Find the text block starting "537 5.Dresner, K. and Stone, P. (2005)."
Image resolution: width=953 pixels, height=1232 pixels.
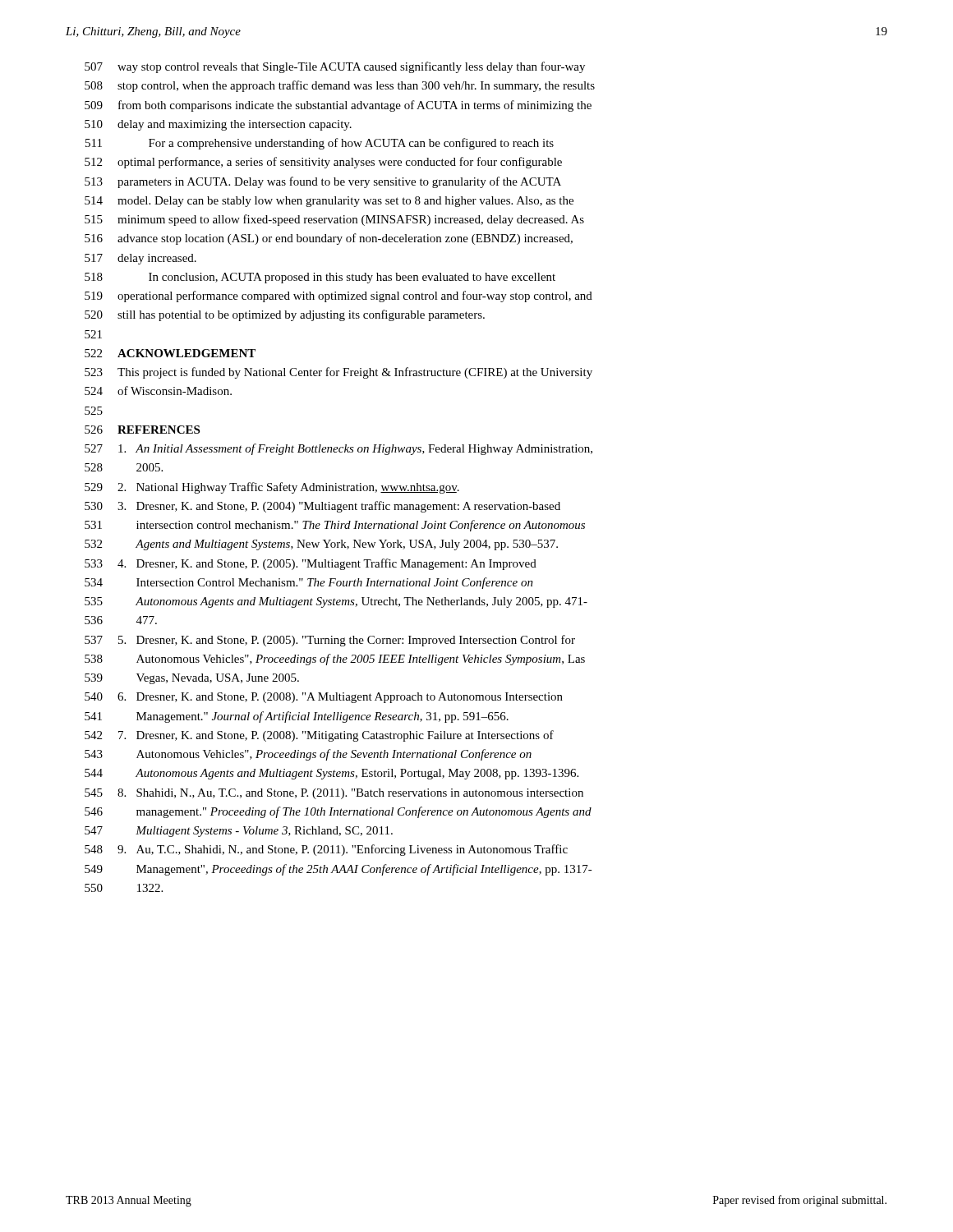pyautogui.click(x=476, y=659)
